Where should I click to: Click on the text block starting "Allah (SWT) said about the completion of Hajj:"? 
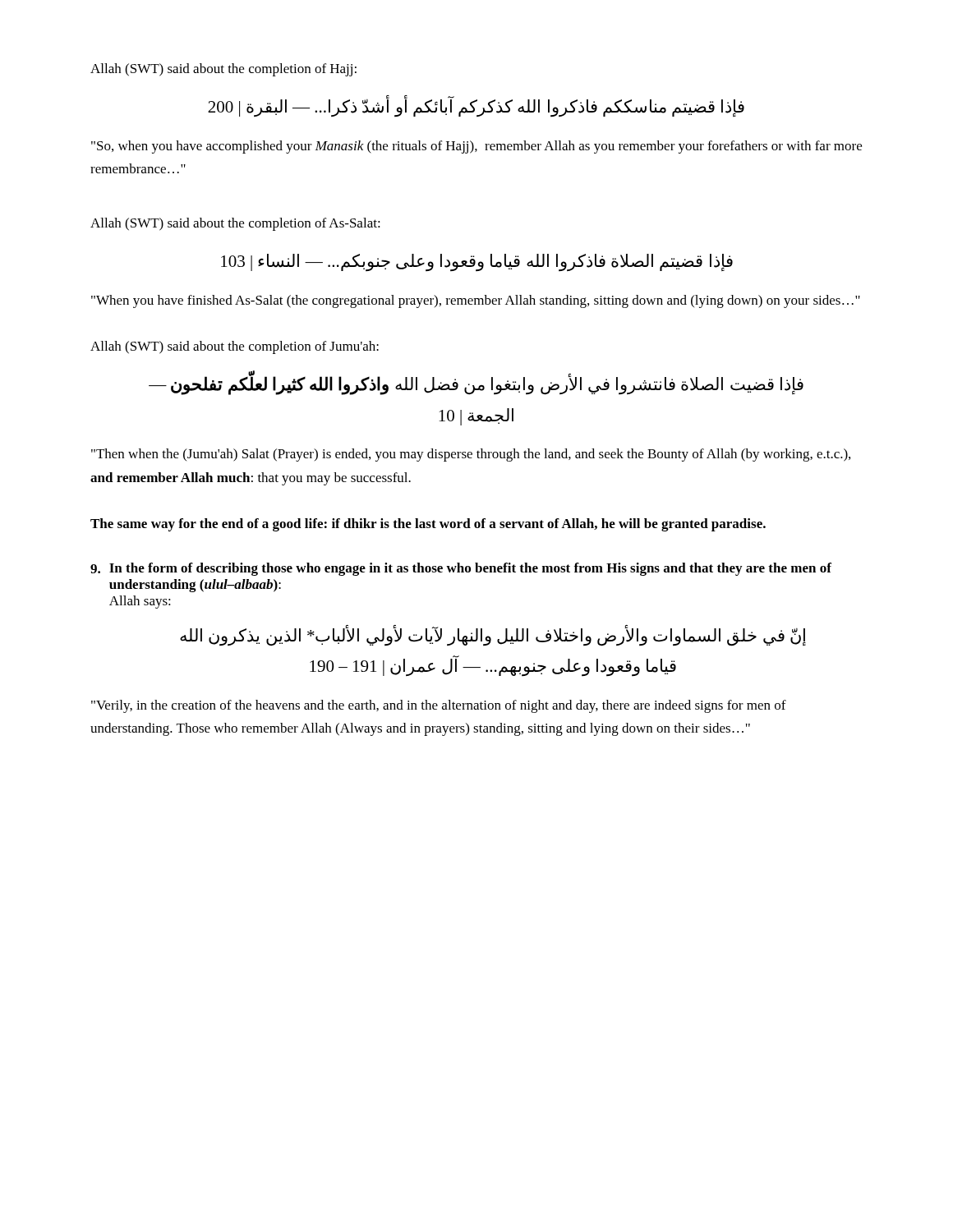pyautogui.click(x=224, y=69)
